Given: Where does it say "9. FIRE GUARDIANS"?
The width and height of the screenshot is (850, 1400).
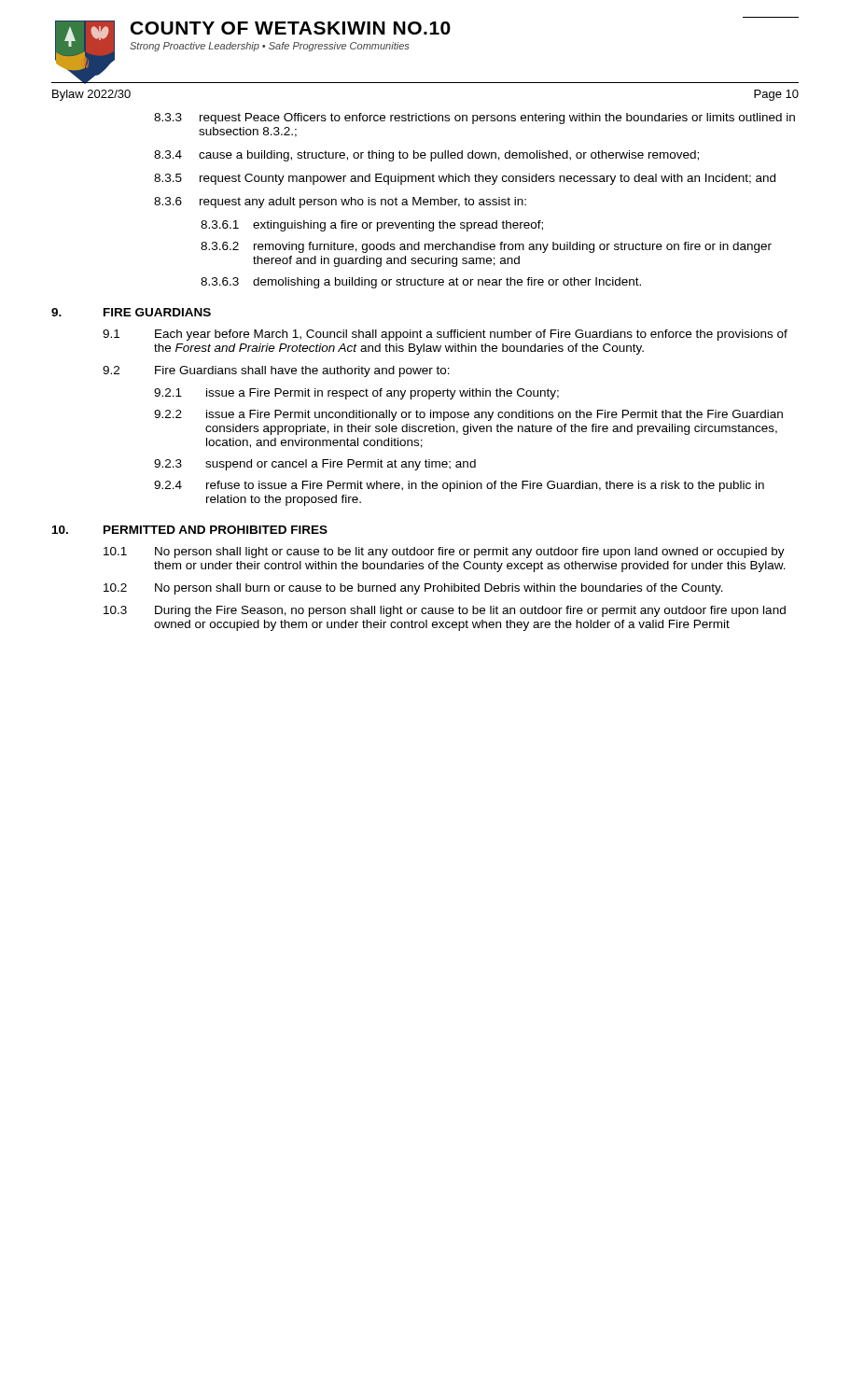Looking at the screenshot, I should pos(131,312).
